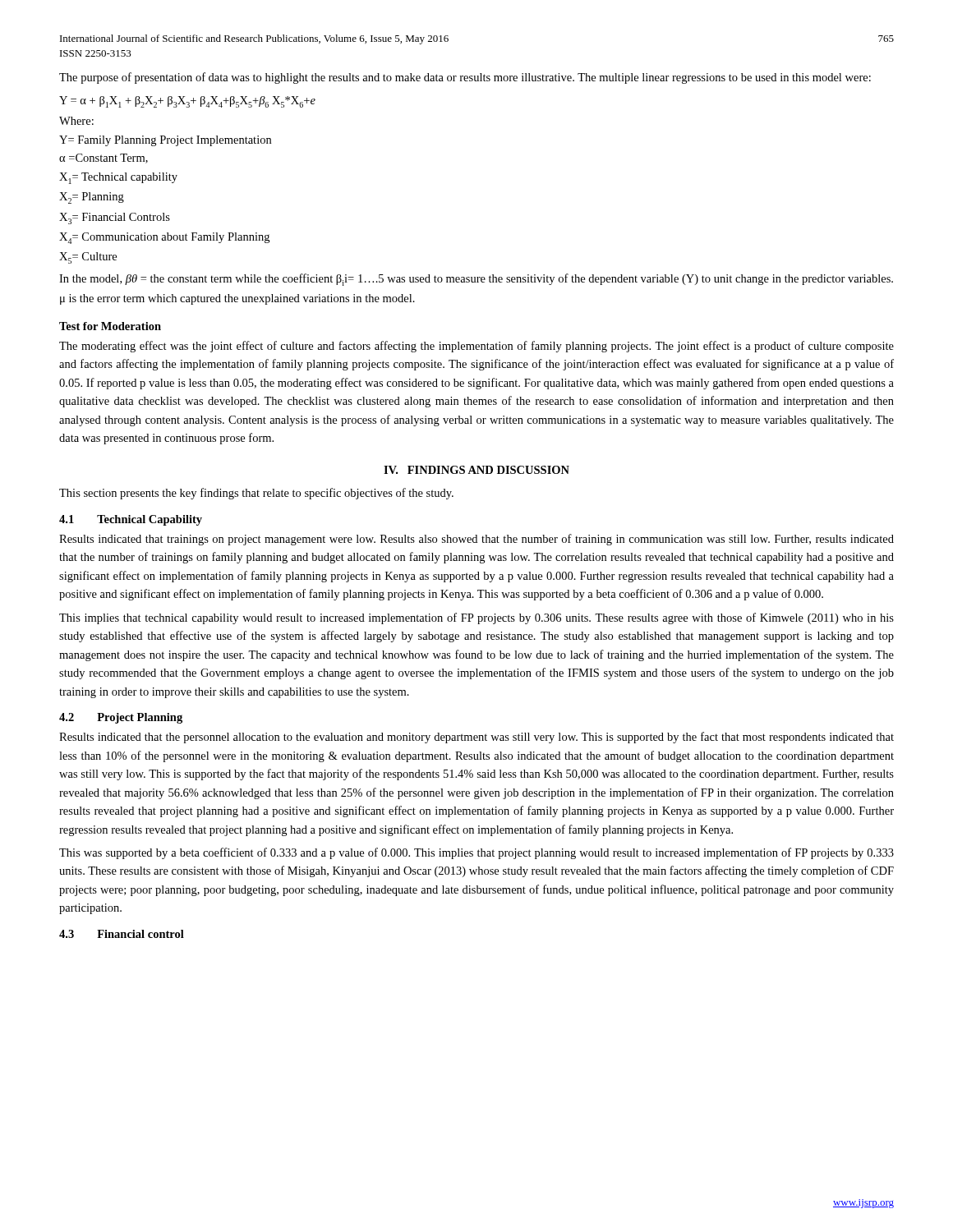This screenshot has height=1232, width=953.
Task: Find the text block that reads "This section presents the key findings"
Action: point(257,493)
